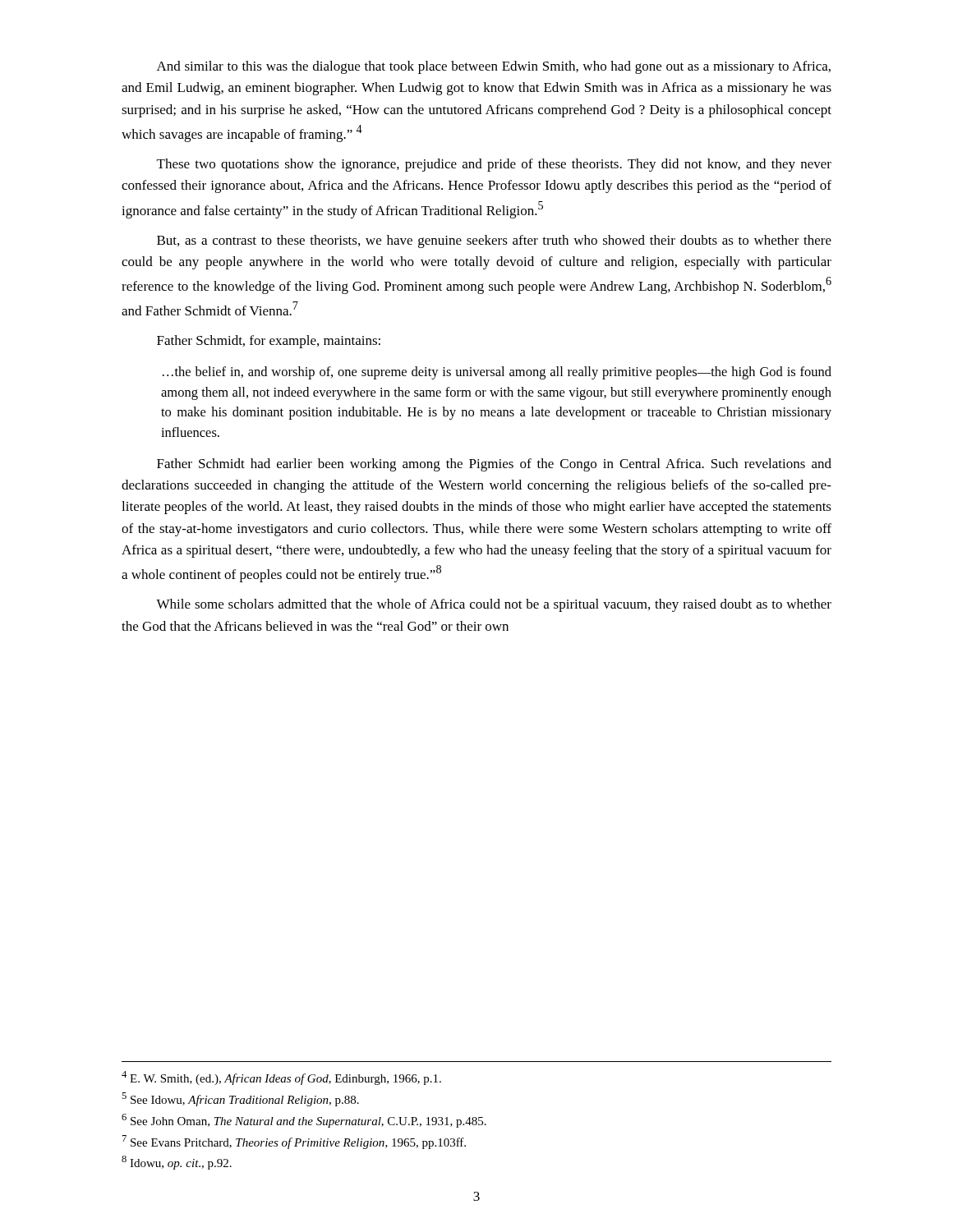Locate the block of text that opens with "And similar to this was the dialogue"

(476, 101)
